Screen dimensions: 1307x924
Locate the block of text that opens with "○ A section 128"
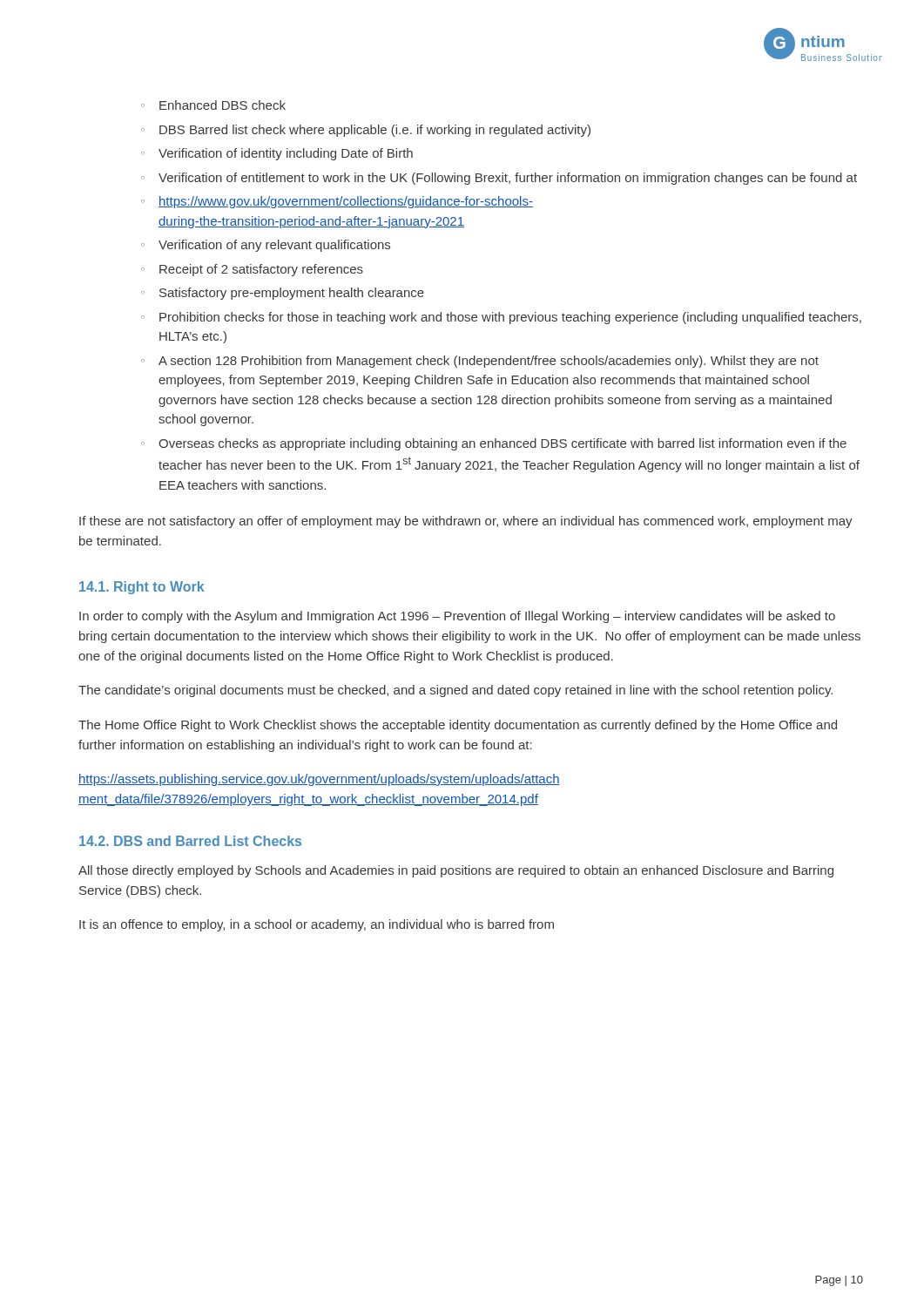[497, 390]
